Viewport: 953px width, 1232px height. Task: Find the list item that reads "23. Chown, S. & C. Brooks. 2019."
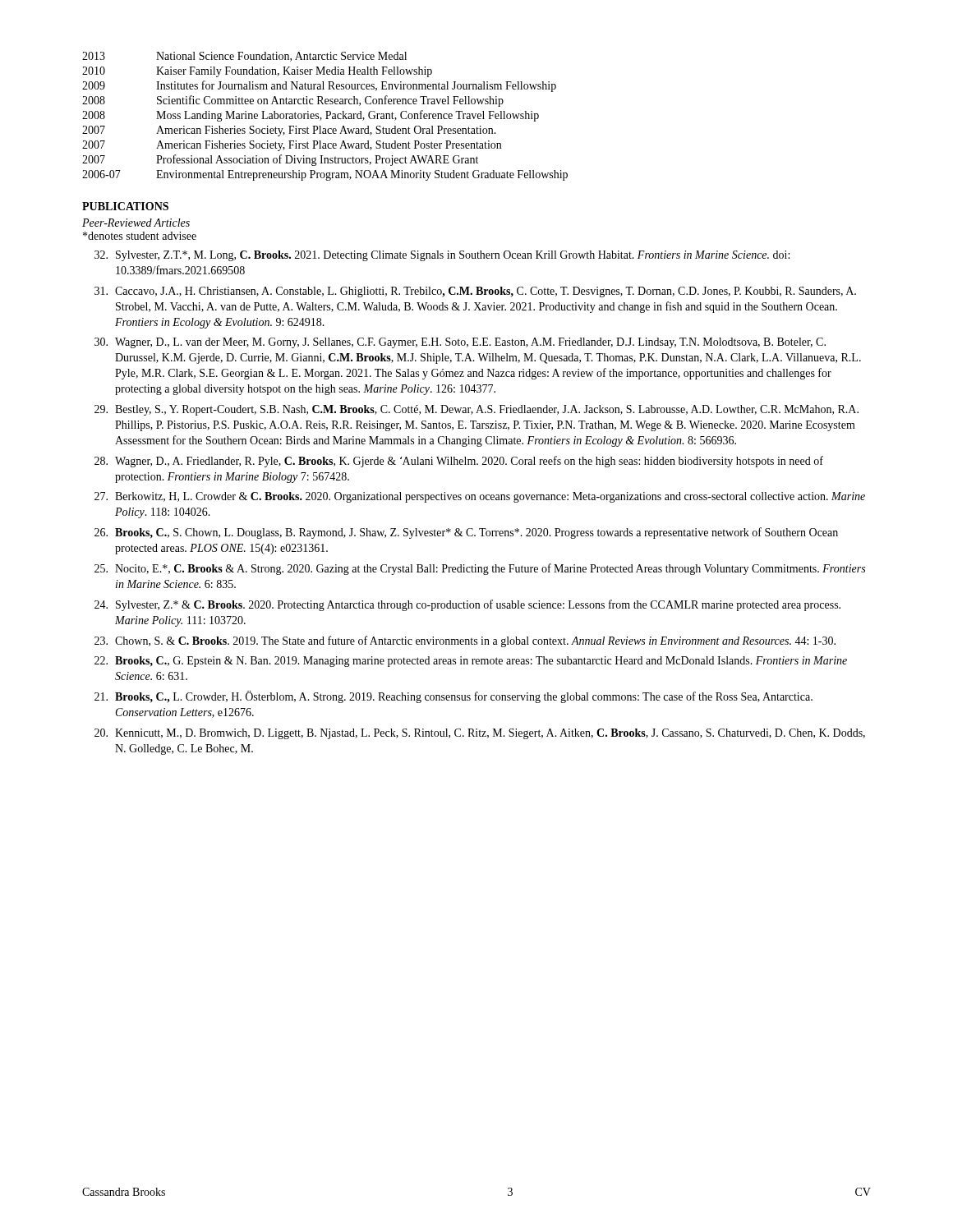tap(476, 642)
